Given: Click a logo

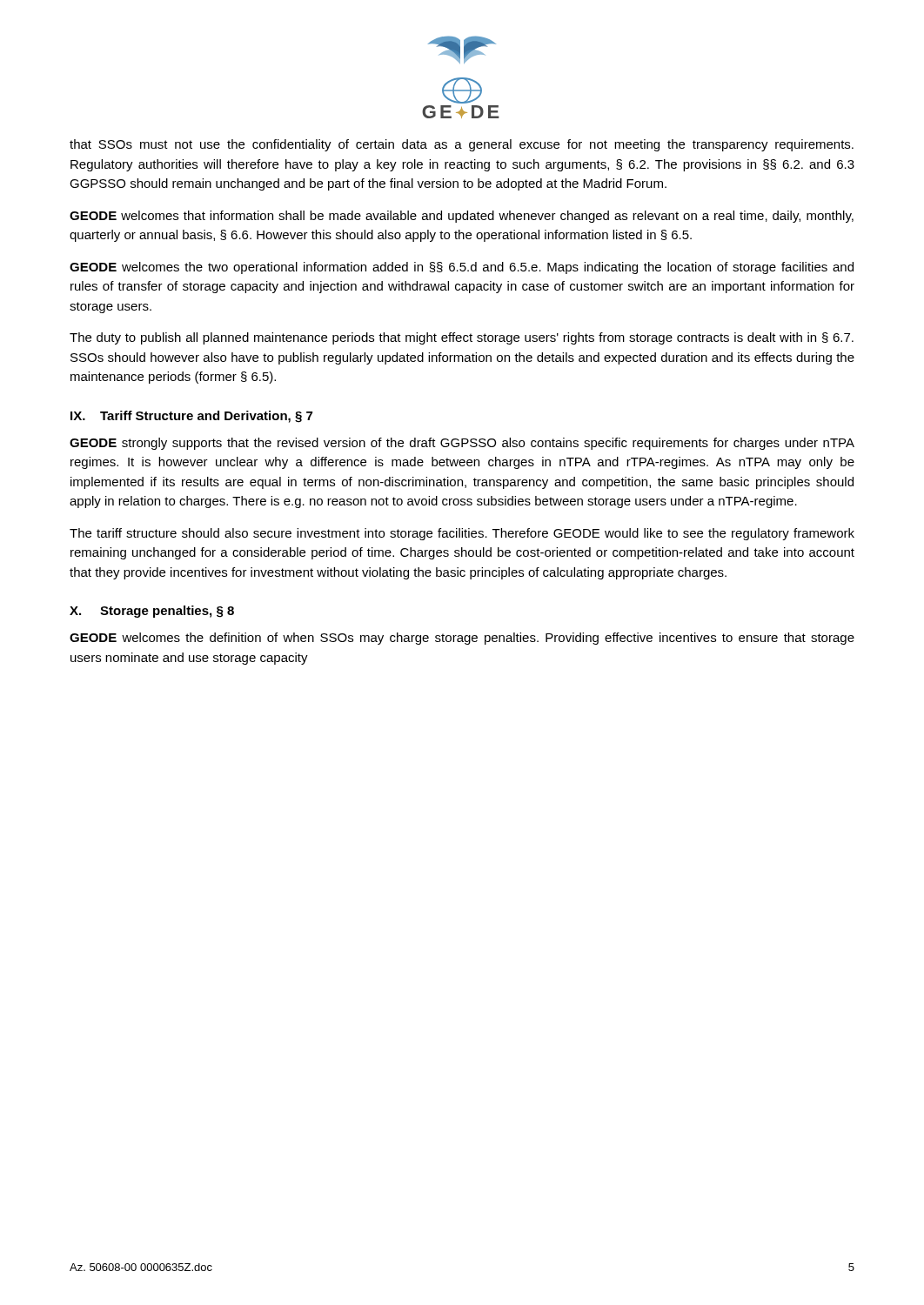Looking at the screenshot, I should (x=462, y=73).
